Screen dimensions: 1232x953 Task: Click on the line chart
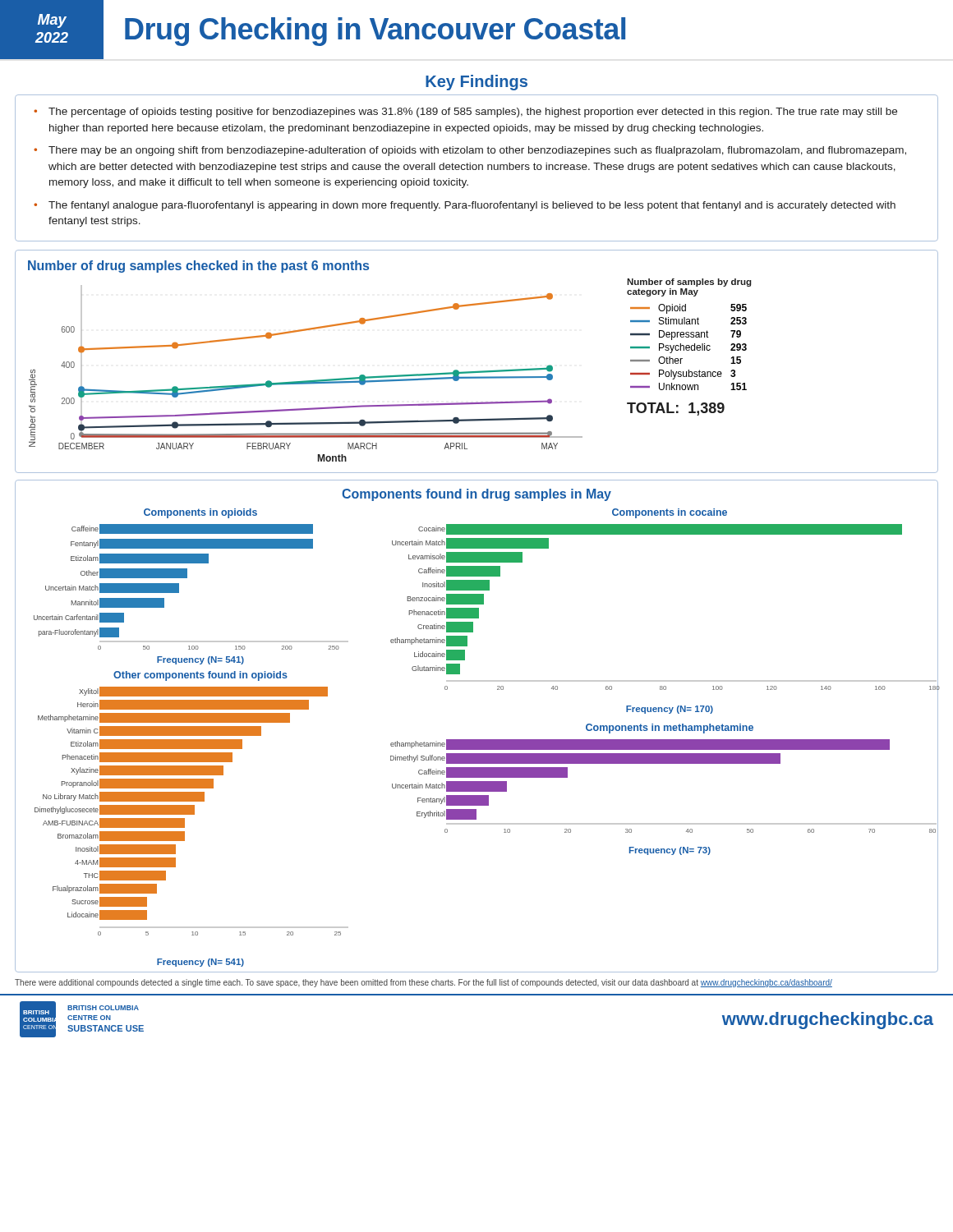tap(476, 371)
